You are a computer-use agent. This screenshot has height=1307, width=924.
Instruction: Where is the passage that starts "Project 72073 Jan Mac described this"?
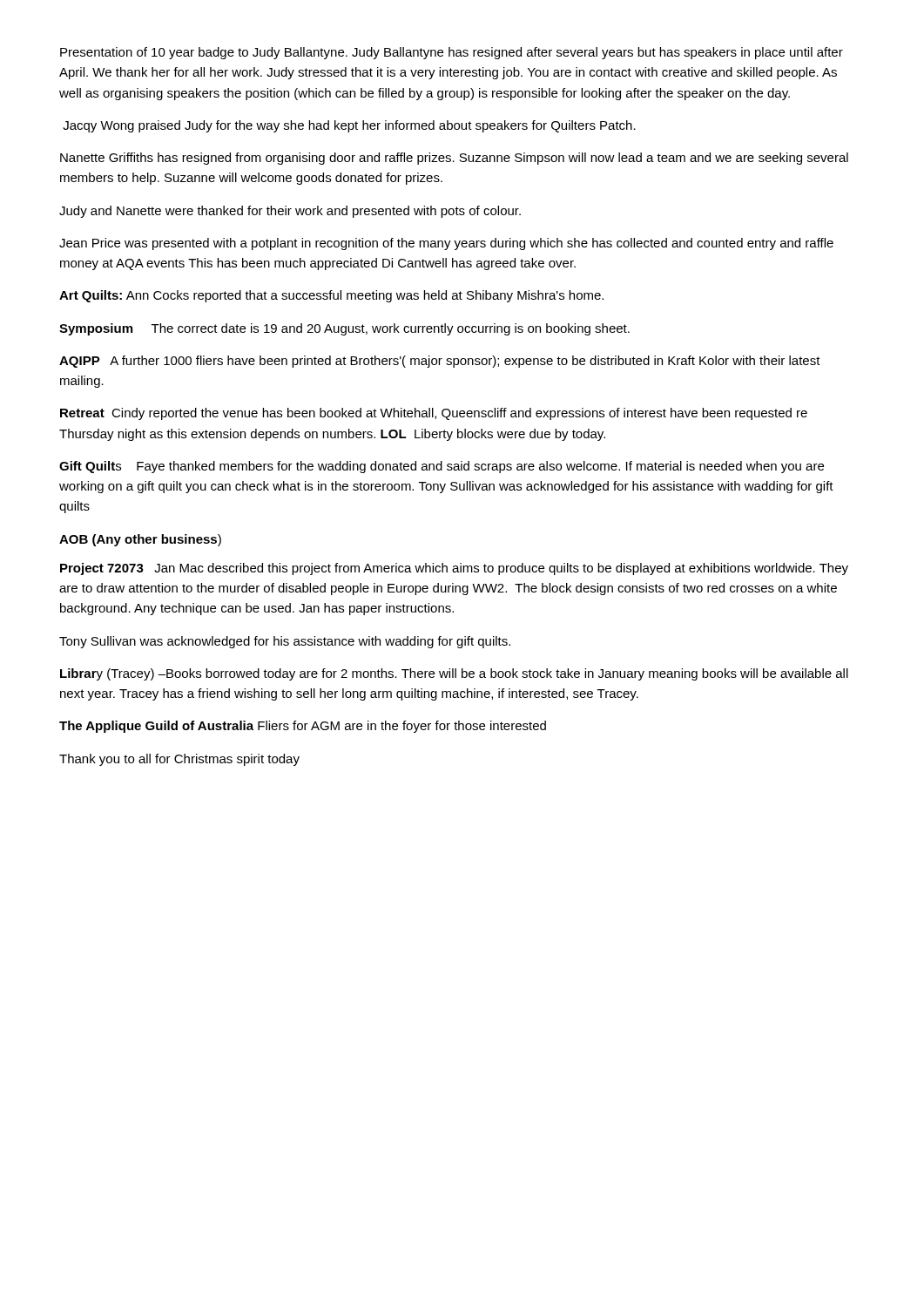point(454,588)
